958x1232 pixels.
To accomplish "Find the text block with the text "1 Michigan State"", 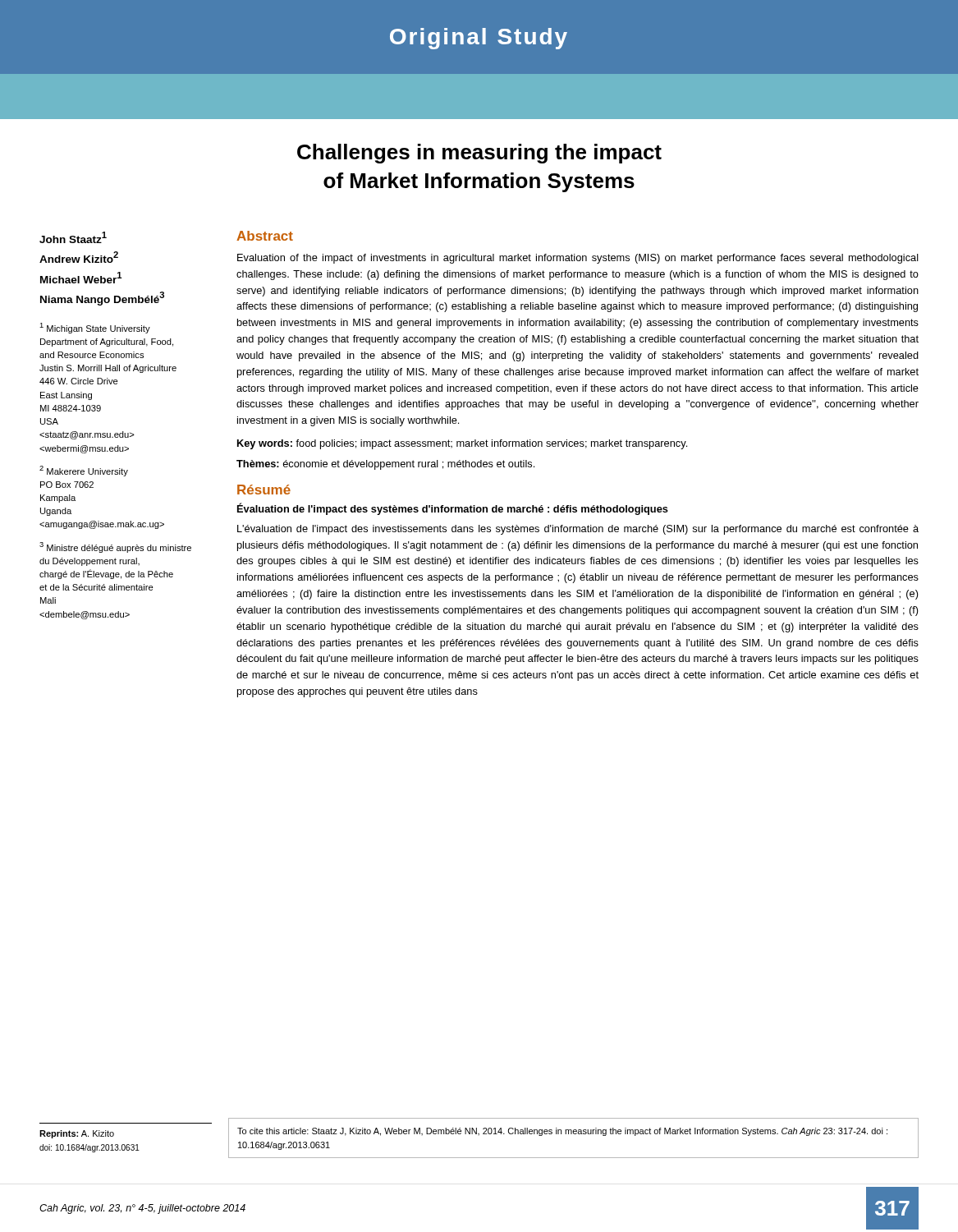I will click(108, 387).
